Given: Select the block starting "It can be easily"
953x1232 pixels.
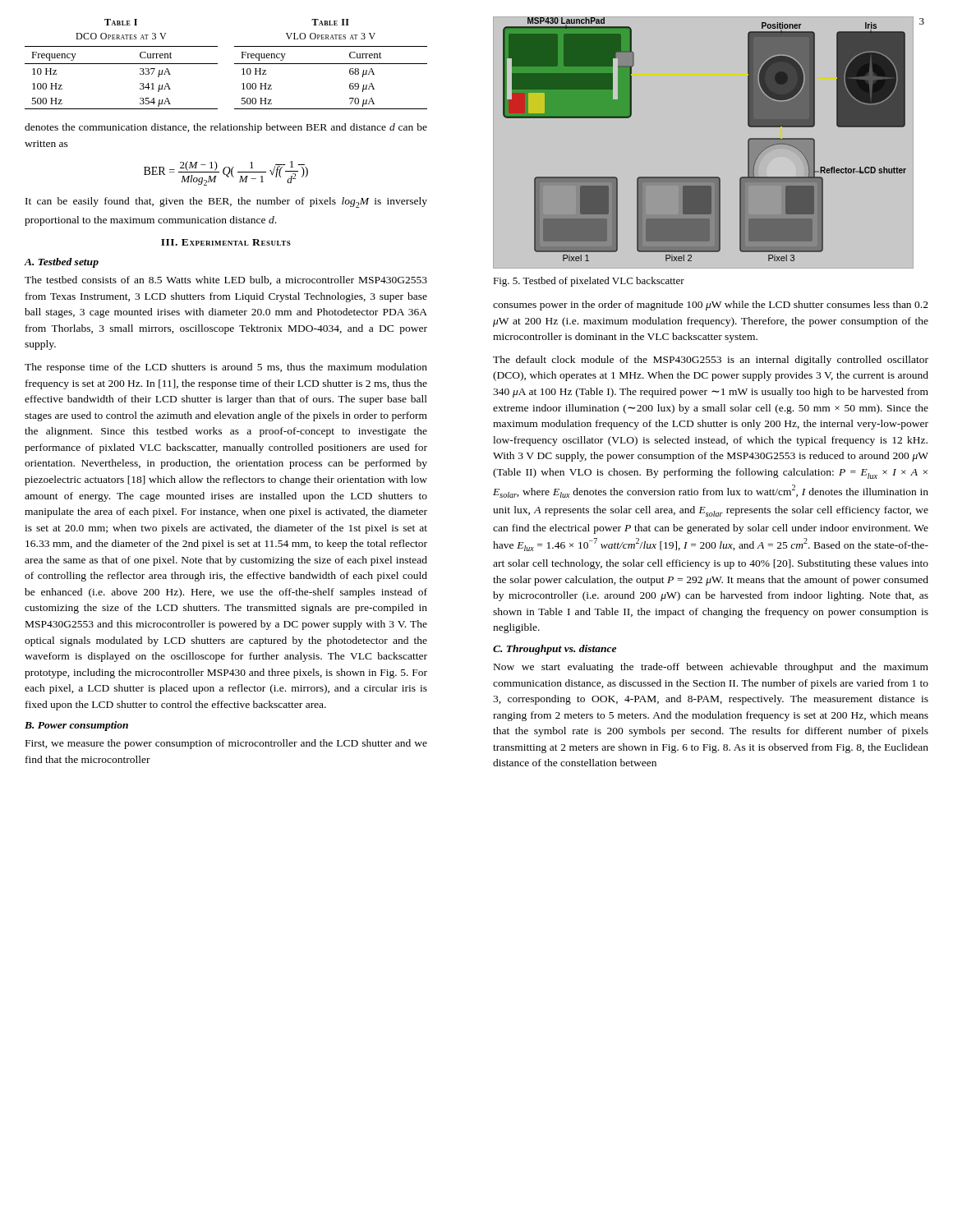Looking at the screenshot, I should point(226,210).
